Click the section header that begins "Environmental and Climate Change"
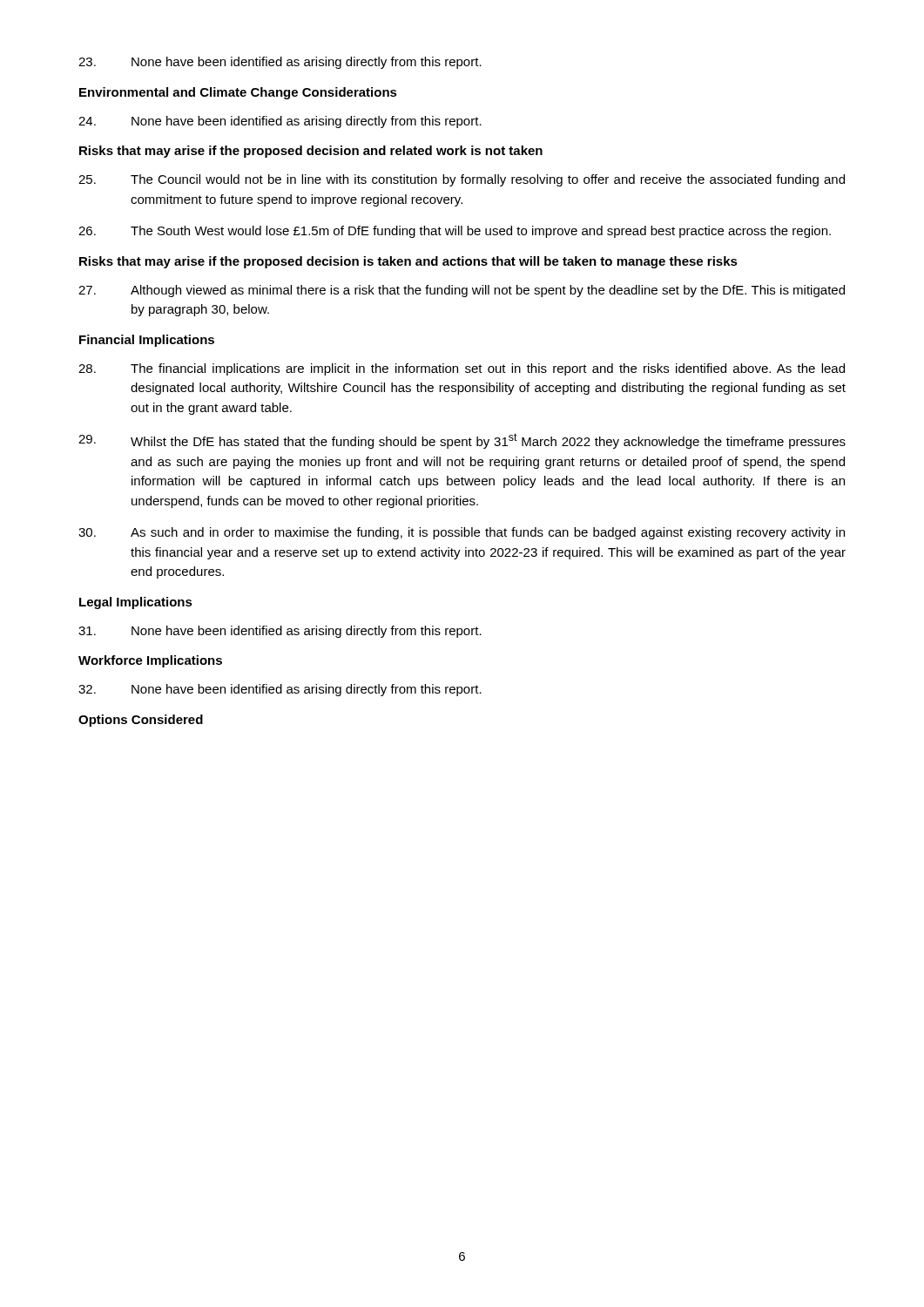Screen dimensions: 1307x924 [238, 91]
